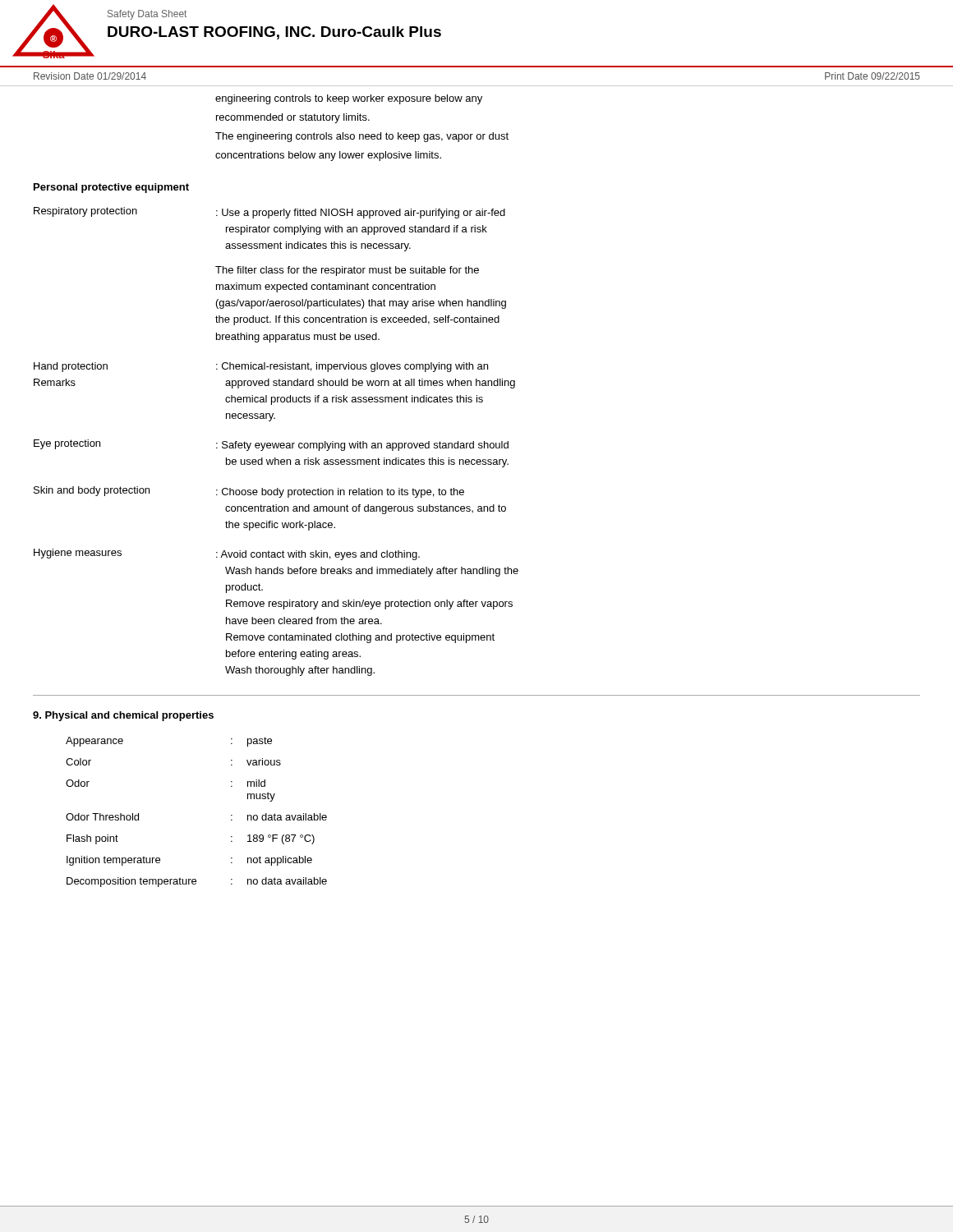
Task: Select the text block containing "Decomposition temperature :"
Action: tap(197, 881)
